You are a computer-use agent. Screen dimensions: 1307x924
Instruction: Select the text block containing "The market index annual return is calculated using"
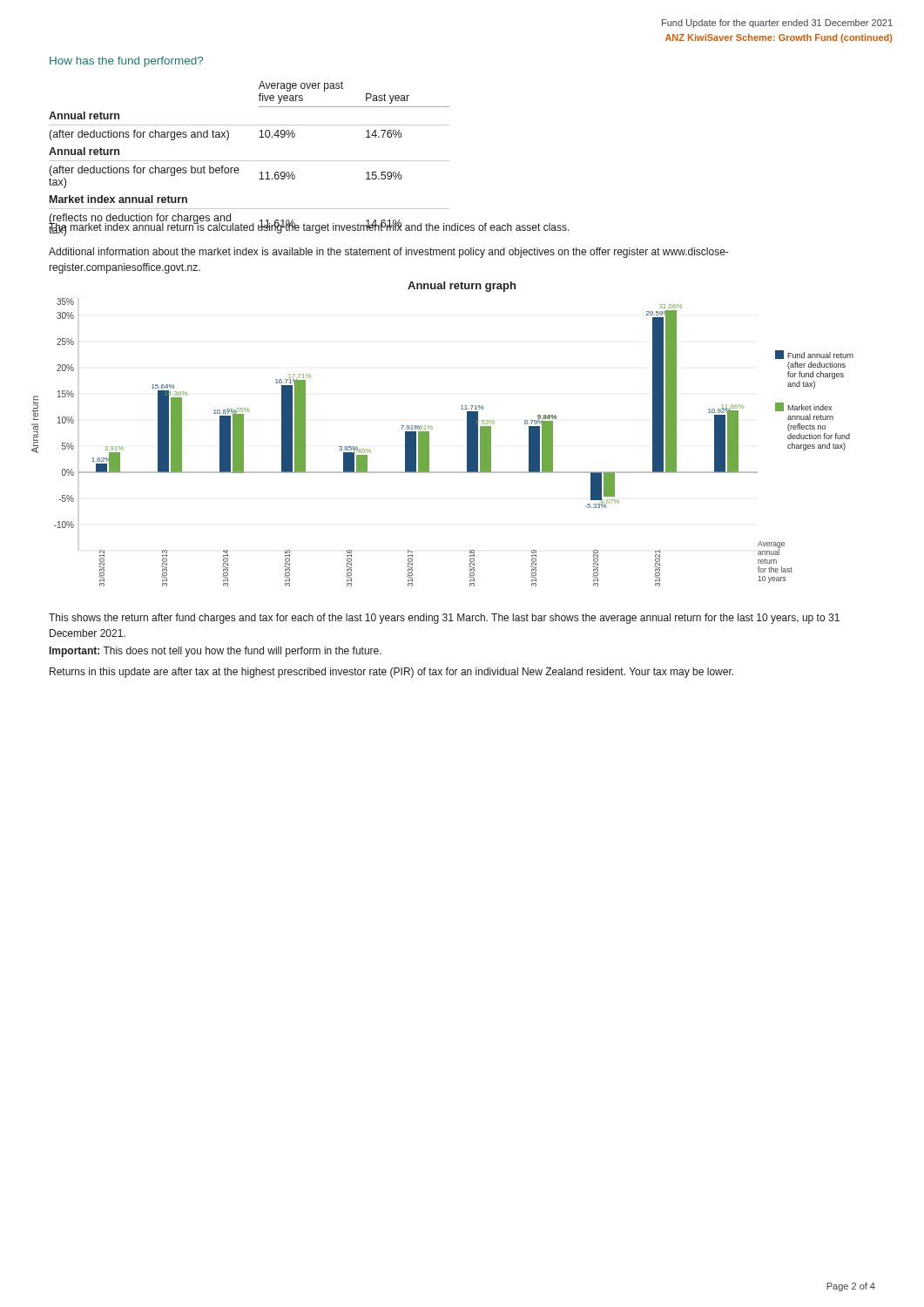click(309, 227)
